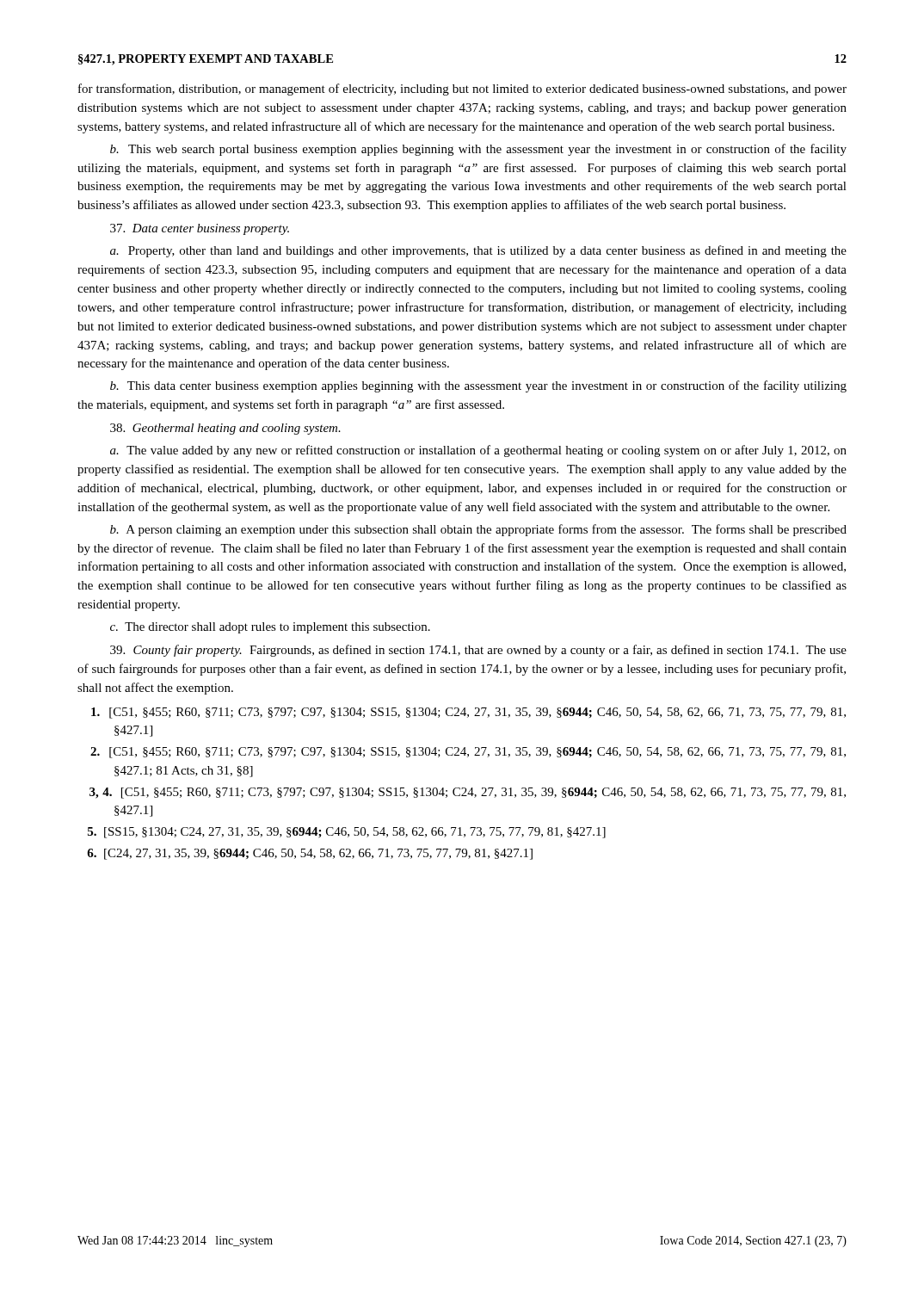
Task: Find the list item that says "5. [SS15, §1304;"
Action: pyautogui.click(x=342, y=832)
